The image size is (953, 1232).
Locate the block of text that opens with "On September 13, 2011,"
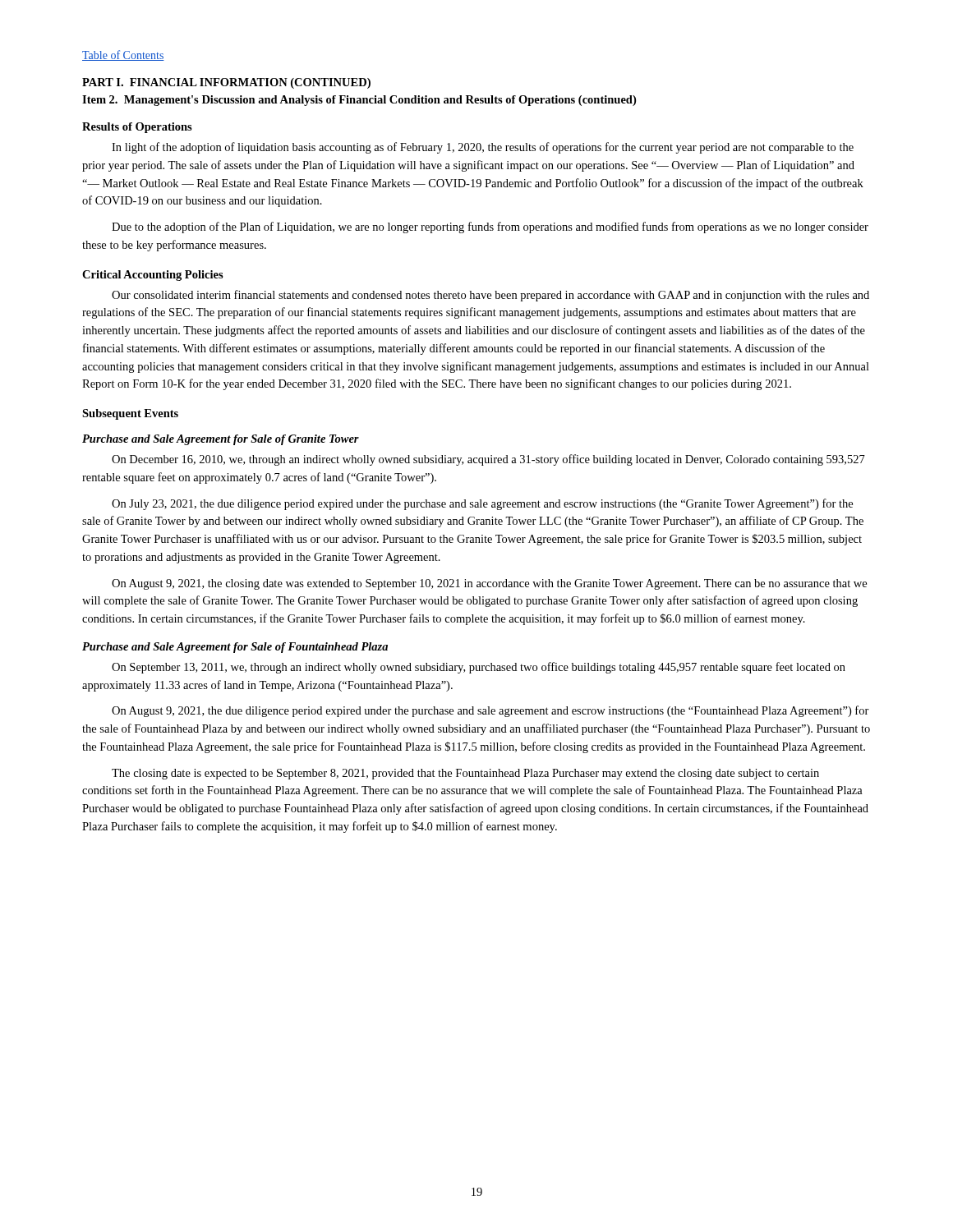tap(476, 676)
